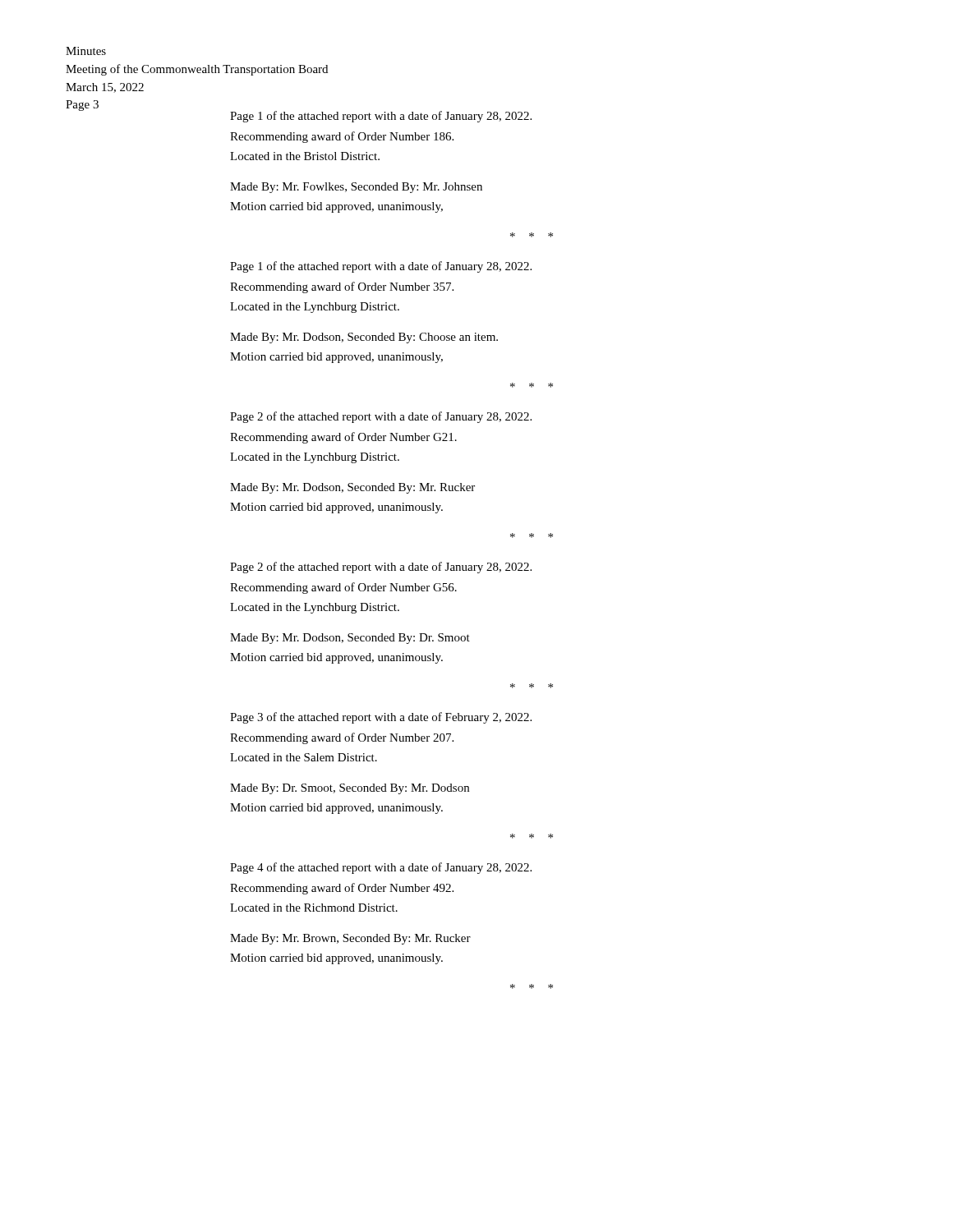Find the block starting "Made By: Mr. Dodson, Seconded By: Mr."
Image resolution: width=953 pixels, height=1232 pixels.
click(x=352, y=488)
